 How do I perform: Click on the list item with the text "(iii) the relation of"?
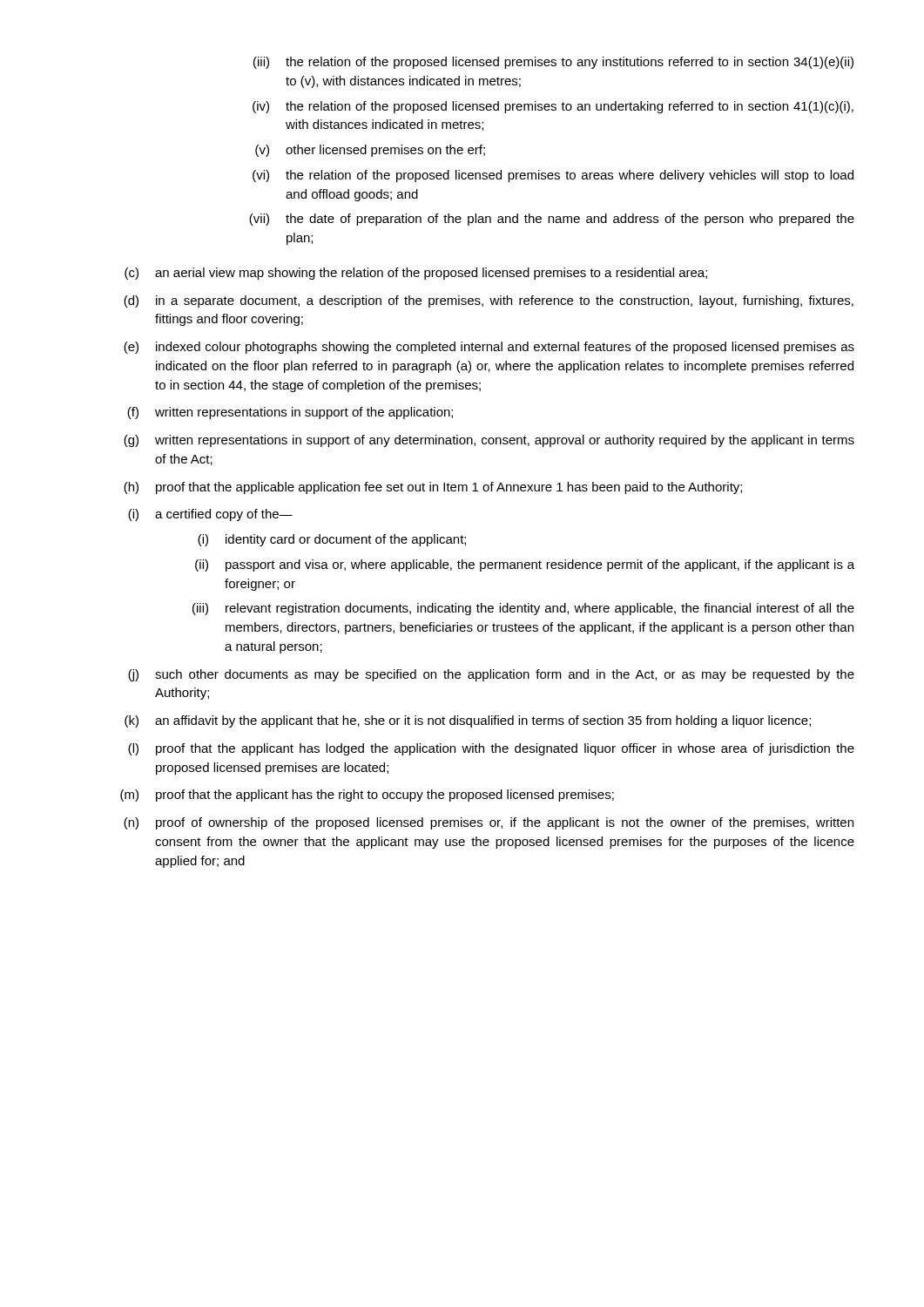pos(532,71)
